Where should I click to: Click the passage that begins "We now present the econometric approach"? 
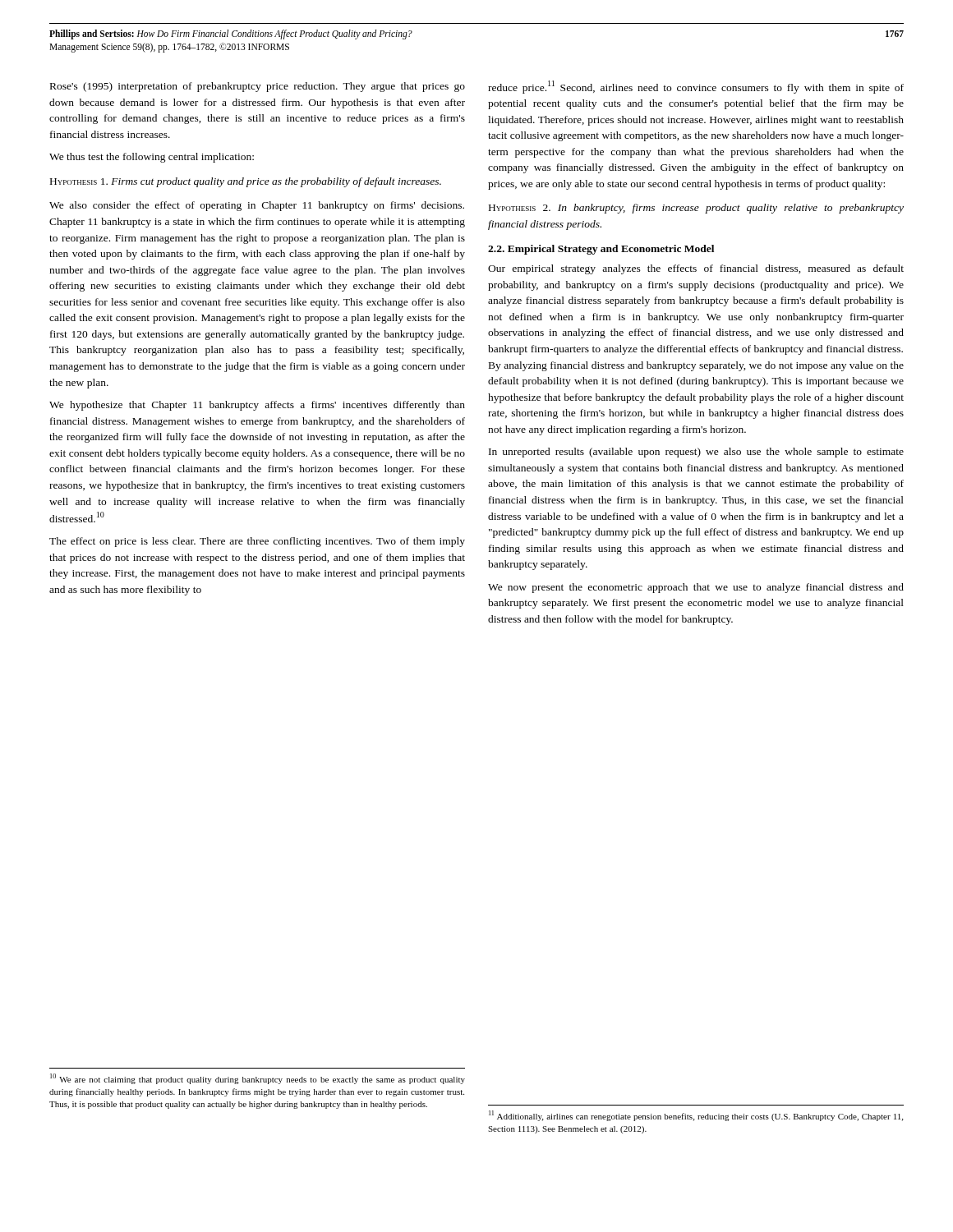coord(696,603)
